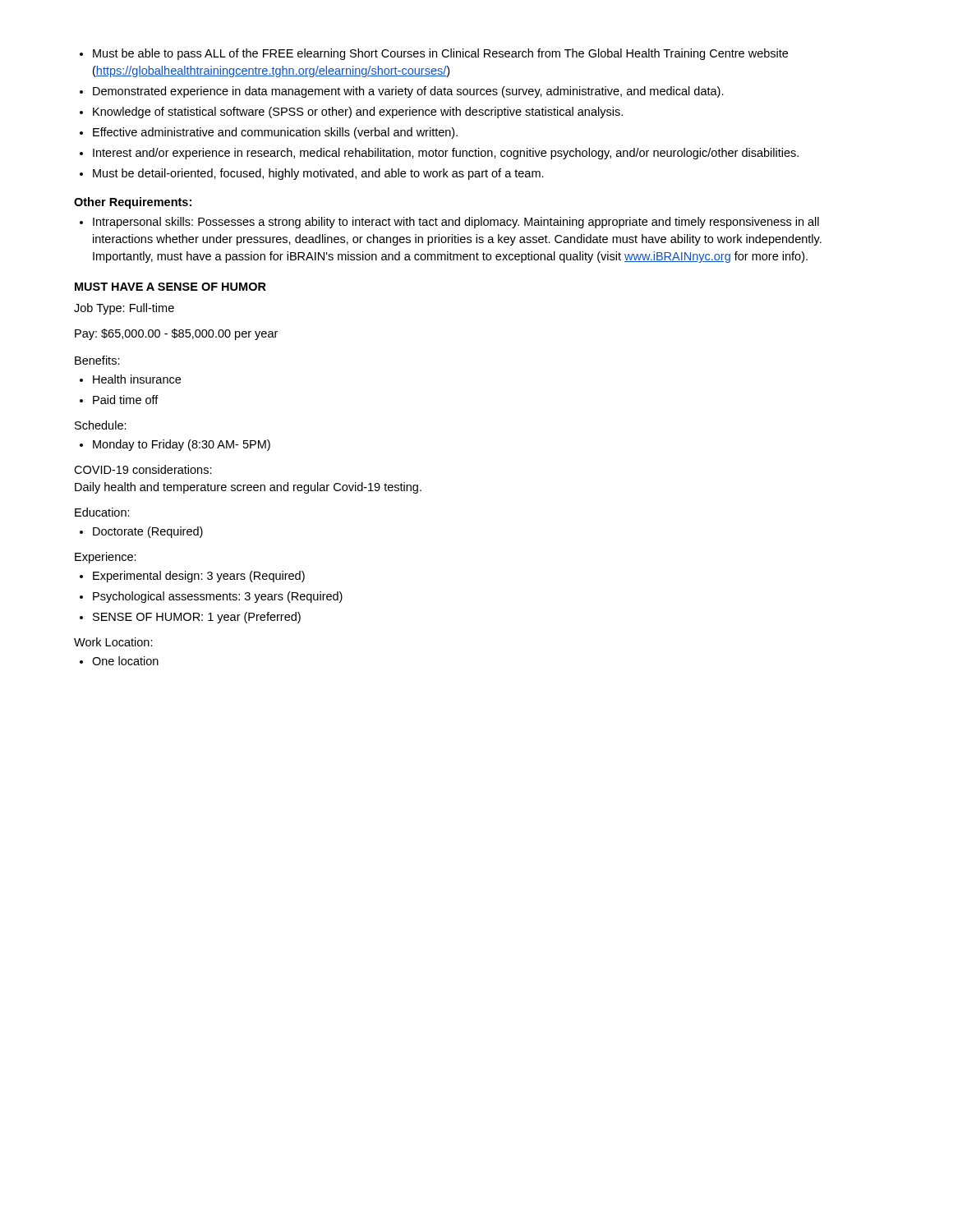Locate the list item with the text "Health insurance"

137,379
